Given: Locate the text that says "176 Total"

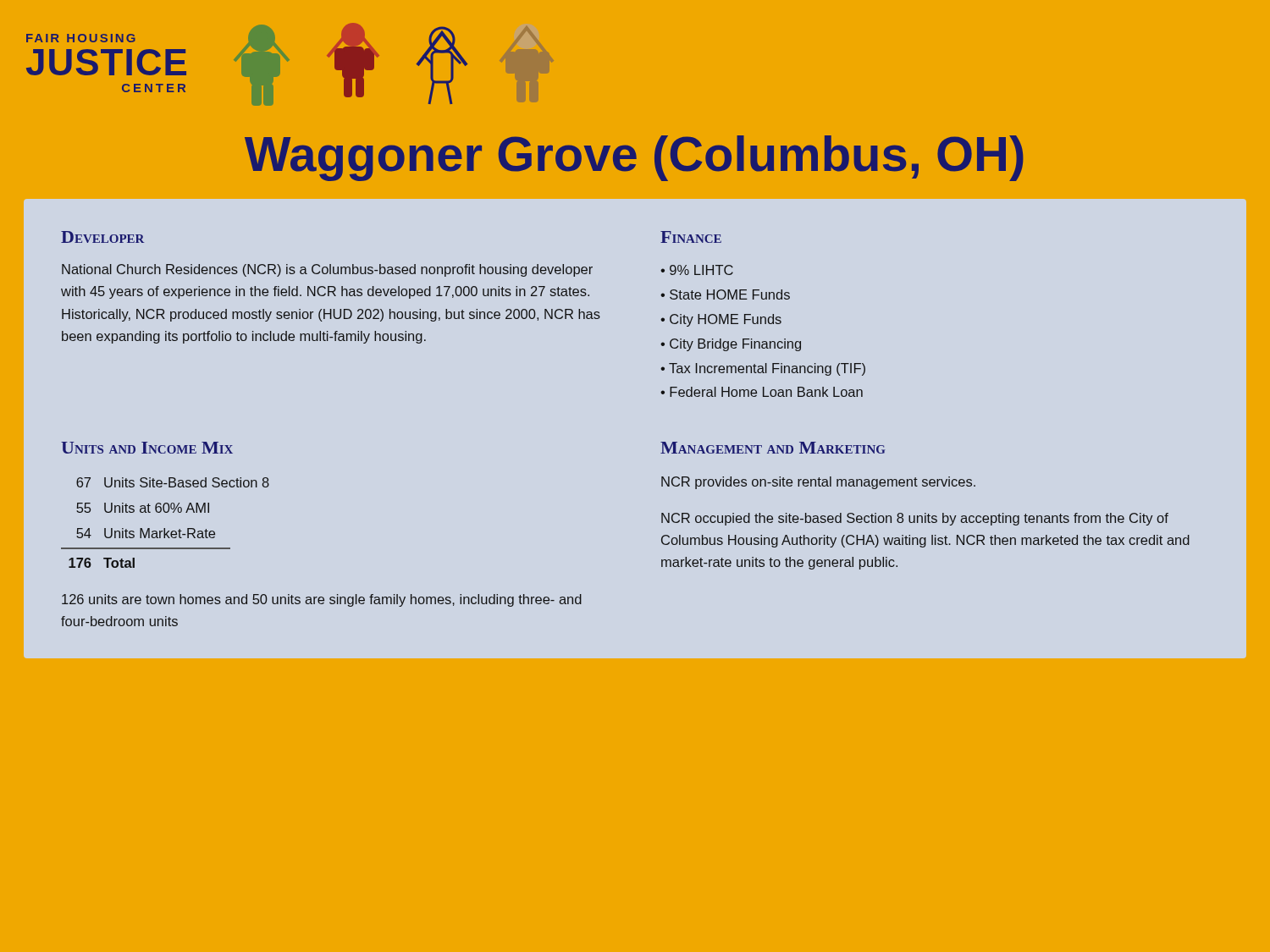Looking at the screenshot, I should tap(98, 564).
